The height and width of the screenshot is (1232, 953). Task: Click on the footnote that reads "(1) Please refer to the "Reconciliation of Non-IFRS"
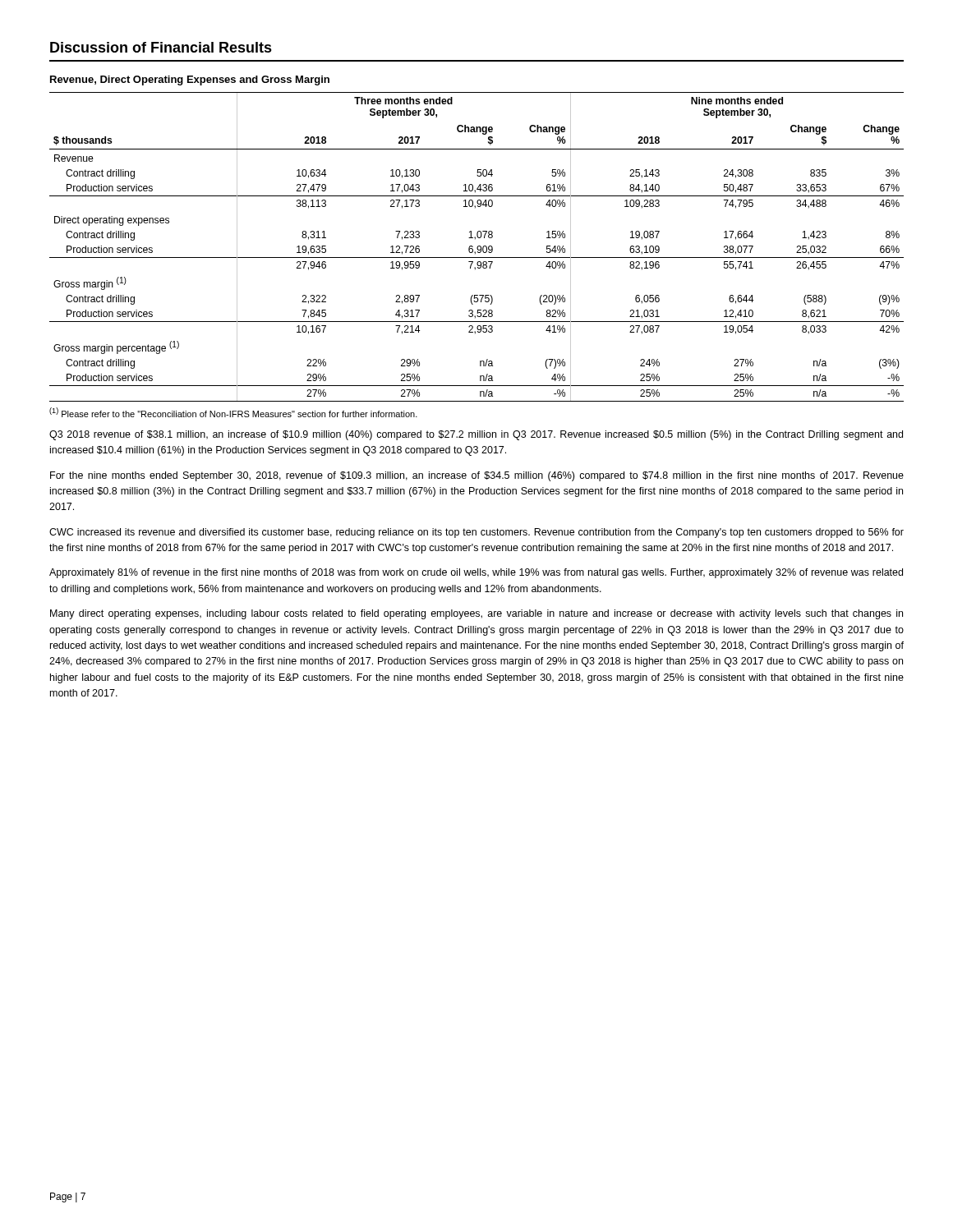pos(233,413)
